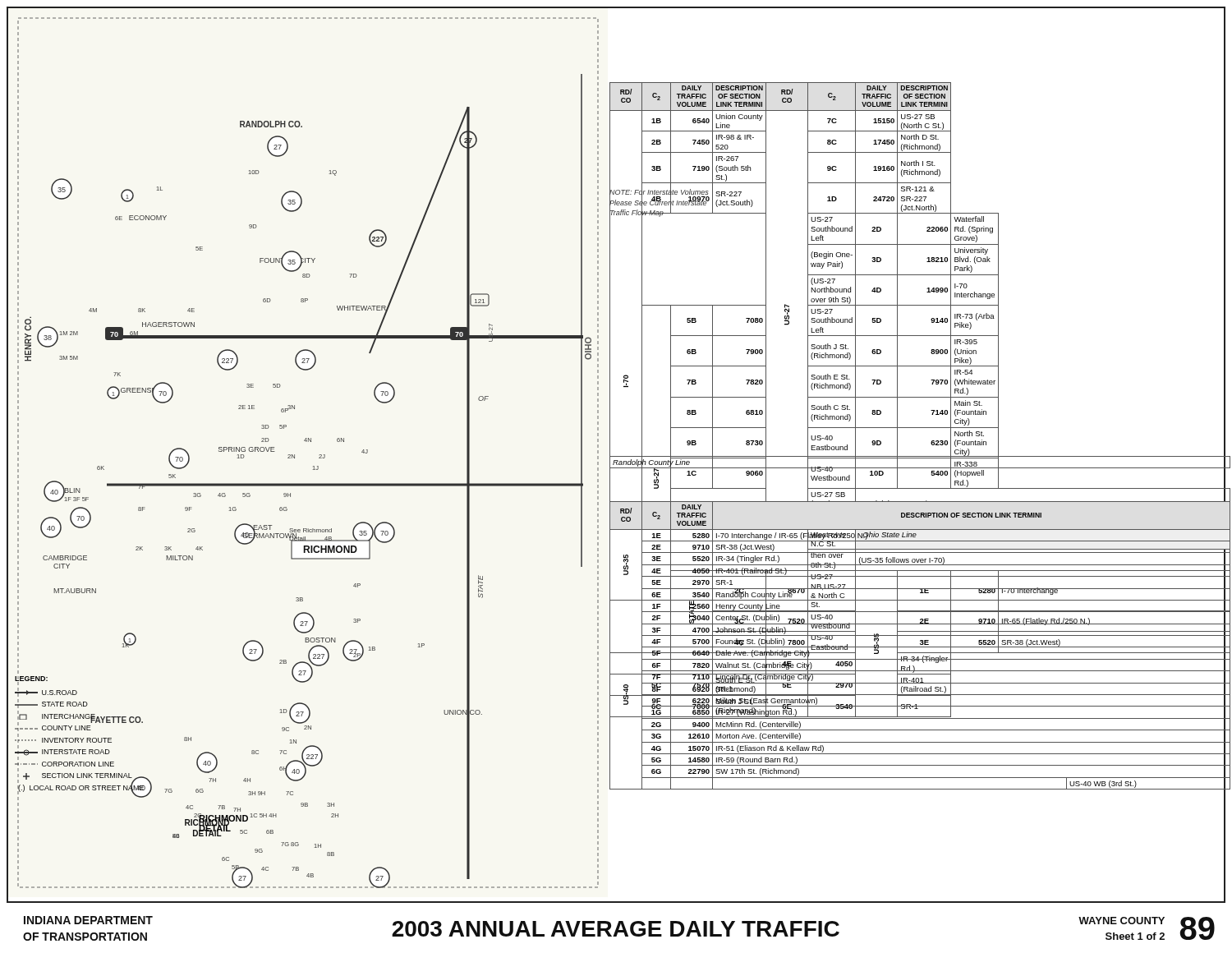Select the table that reads "South J St. (Richmond)"
Viewport: 1232px width, 953px height.
[920, 399]
